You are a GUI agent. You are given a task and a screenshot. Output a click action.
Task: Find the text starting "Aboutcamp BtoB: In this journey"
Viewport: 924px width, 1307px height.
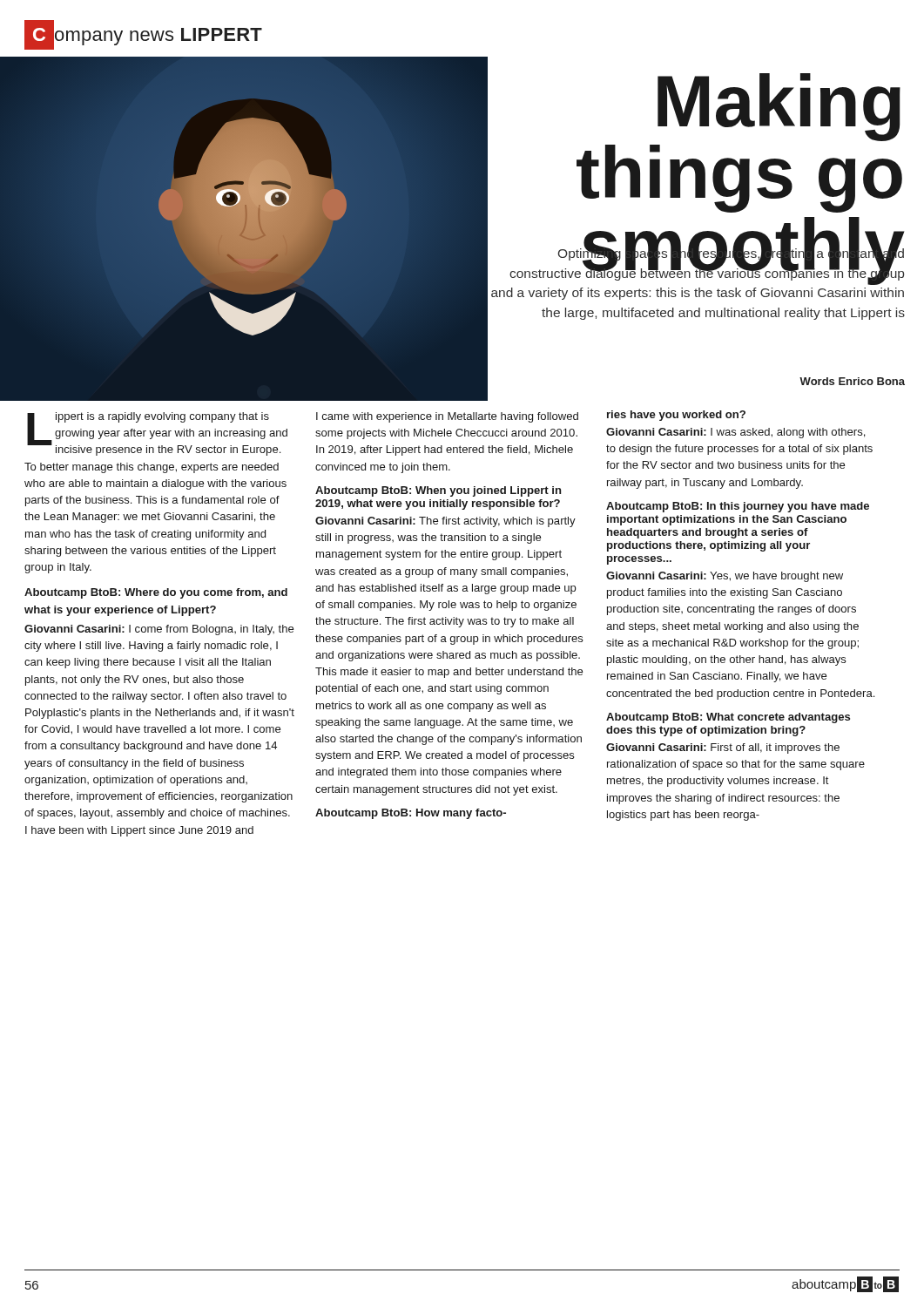(738, 532)
